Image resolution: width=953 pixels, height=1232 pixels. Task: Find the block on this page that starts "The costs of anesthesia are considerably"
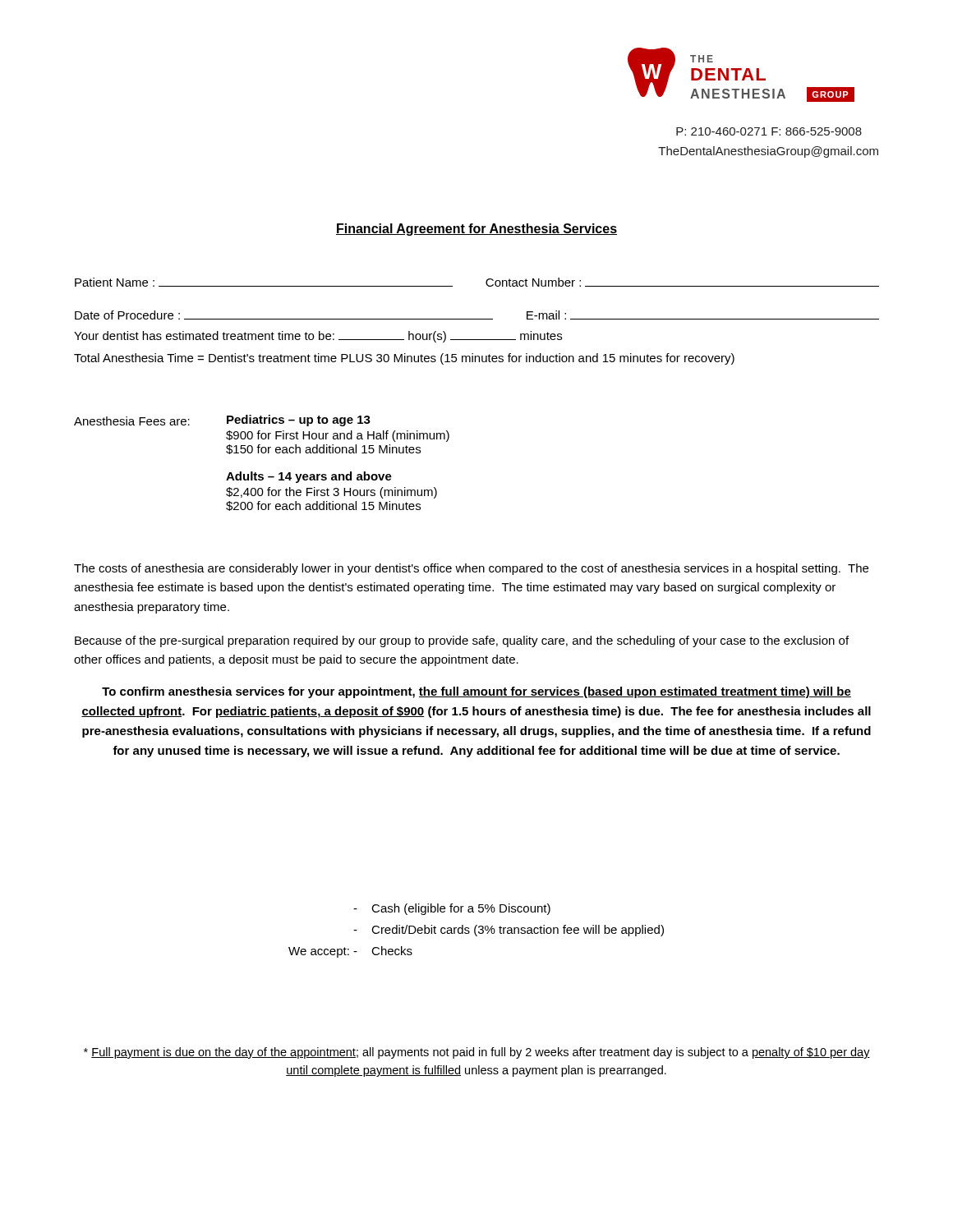click(x=471, y=587)
